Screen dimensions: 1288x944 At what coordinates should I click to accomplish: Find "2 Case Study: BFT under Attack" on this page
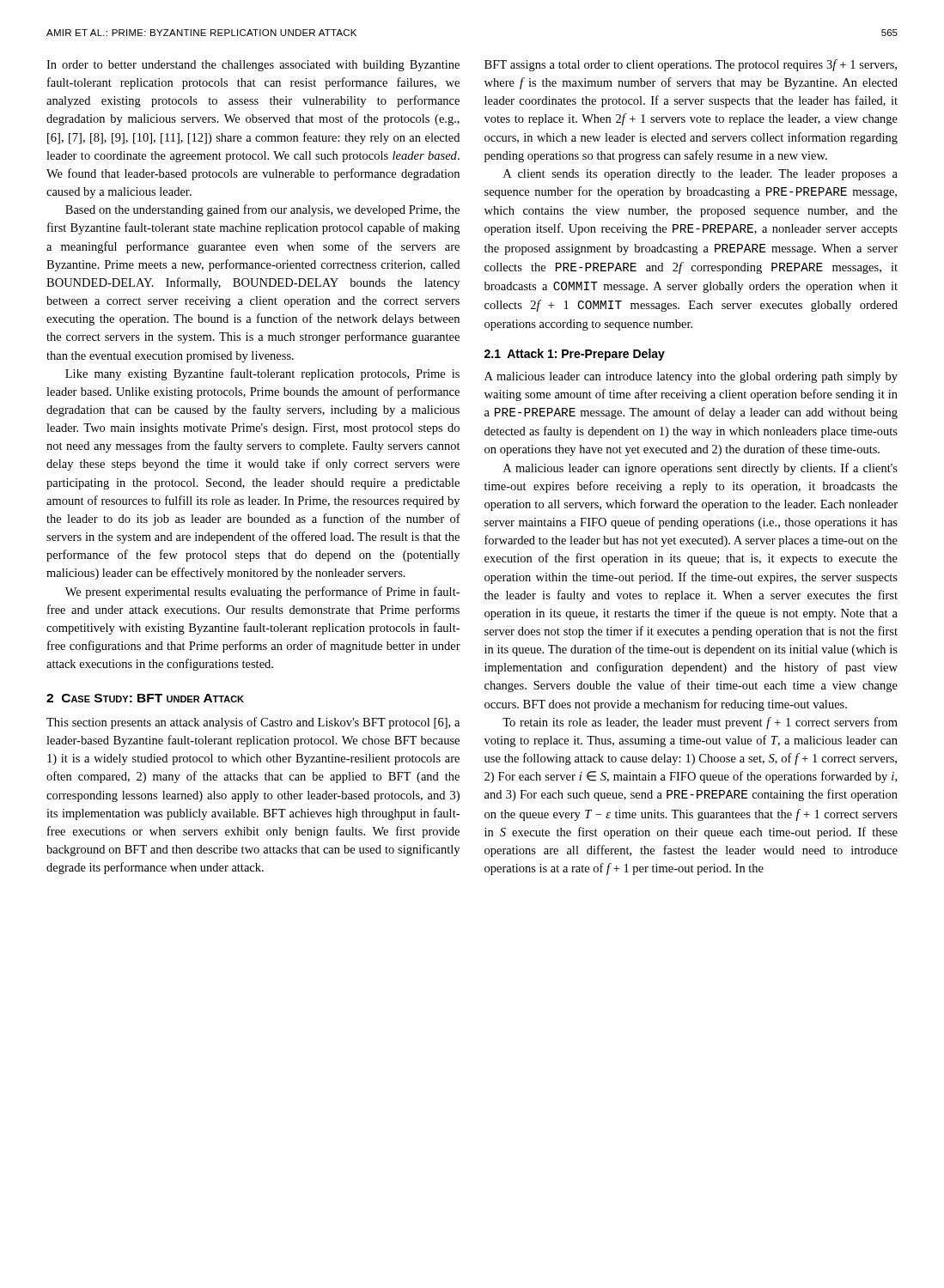coord(253,699)
